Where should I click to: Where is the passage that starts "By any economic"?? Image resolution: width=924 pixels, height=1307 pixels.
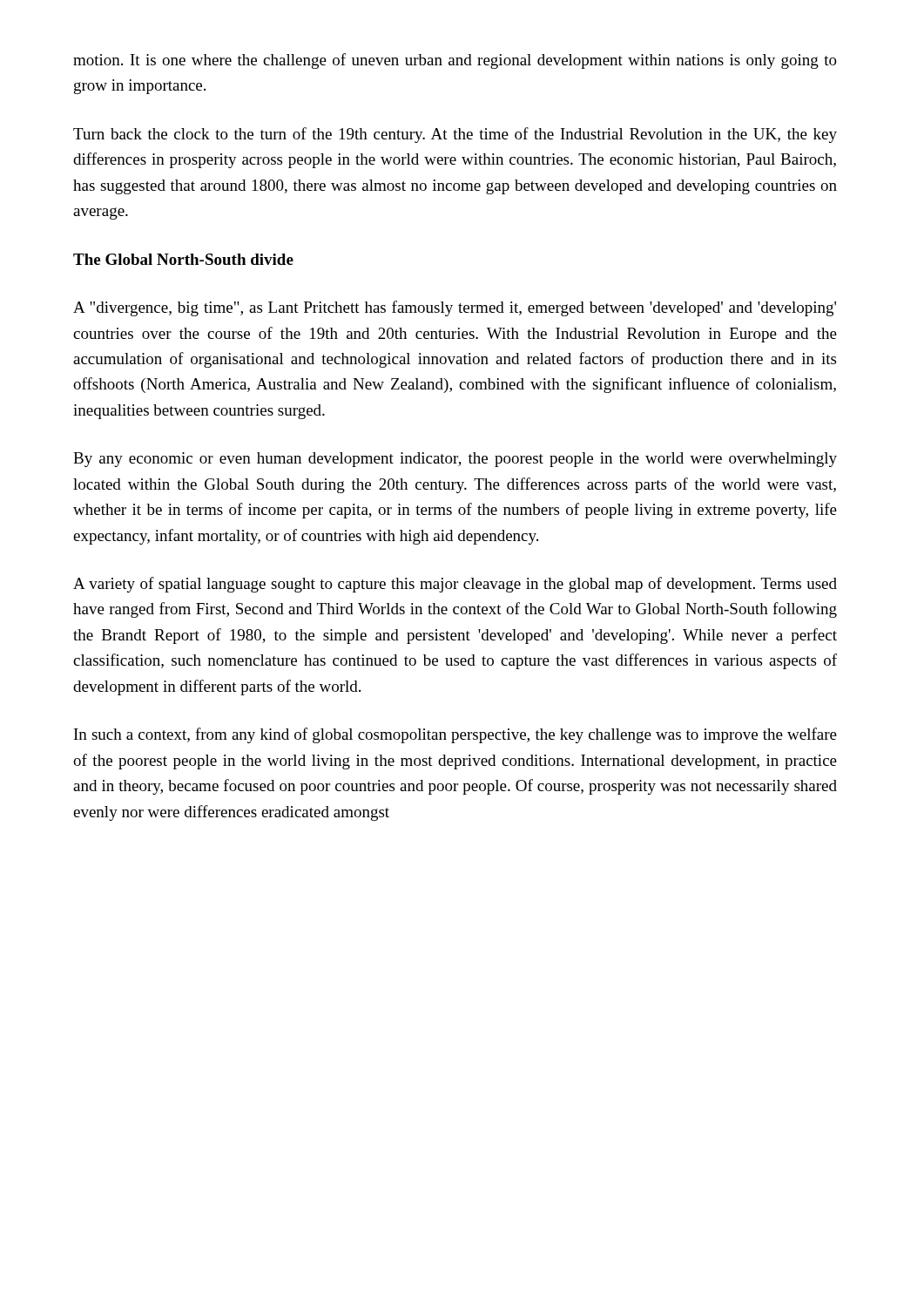click(455, 497)
